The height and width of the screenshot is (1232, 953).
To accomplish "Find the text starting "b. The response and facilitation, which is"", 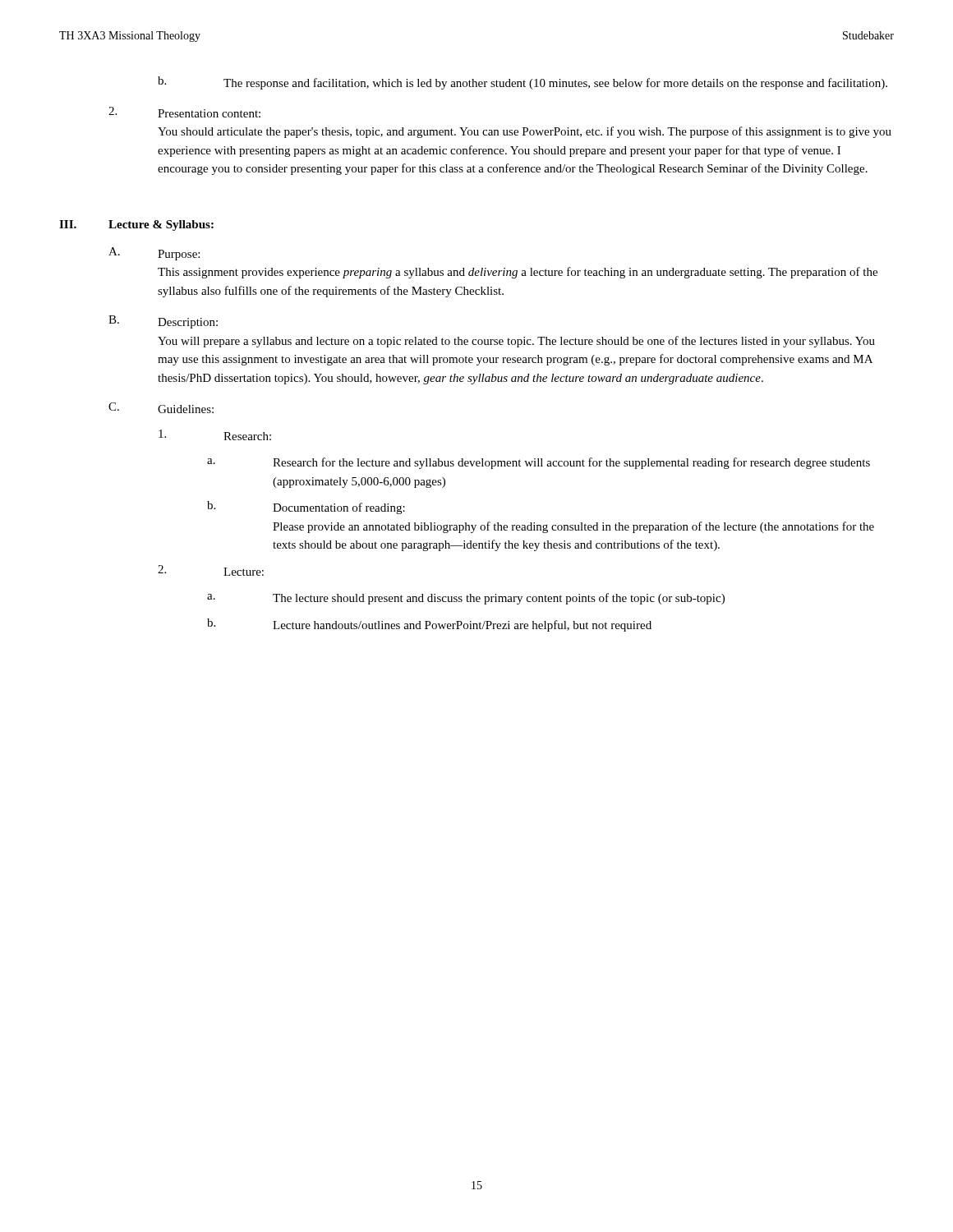I will point(476,83).
